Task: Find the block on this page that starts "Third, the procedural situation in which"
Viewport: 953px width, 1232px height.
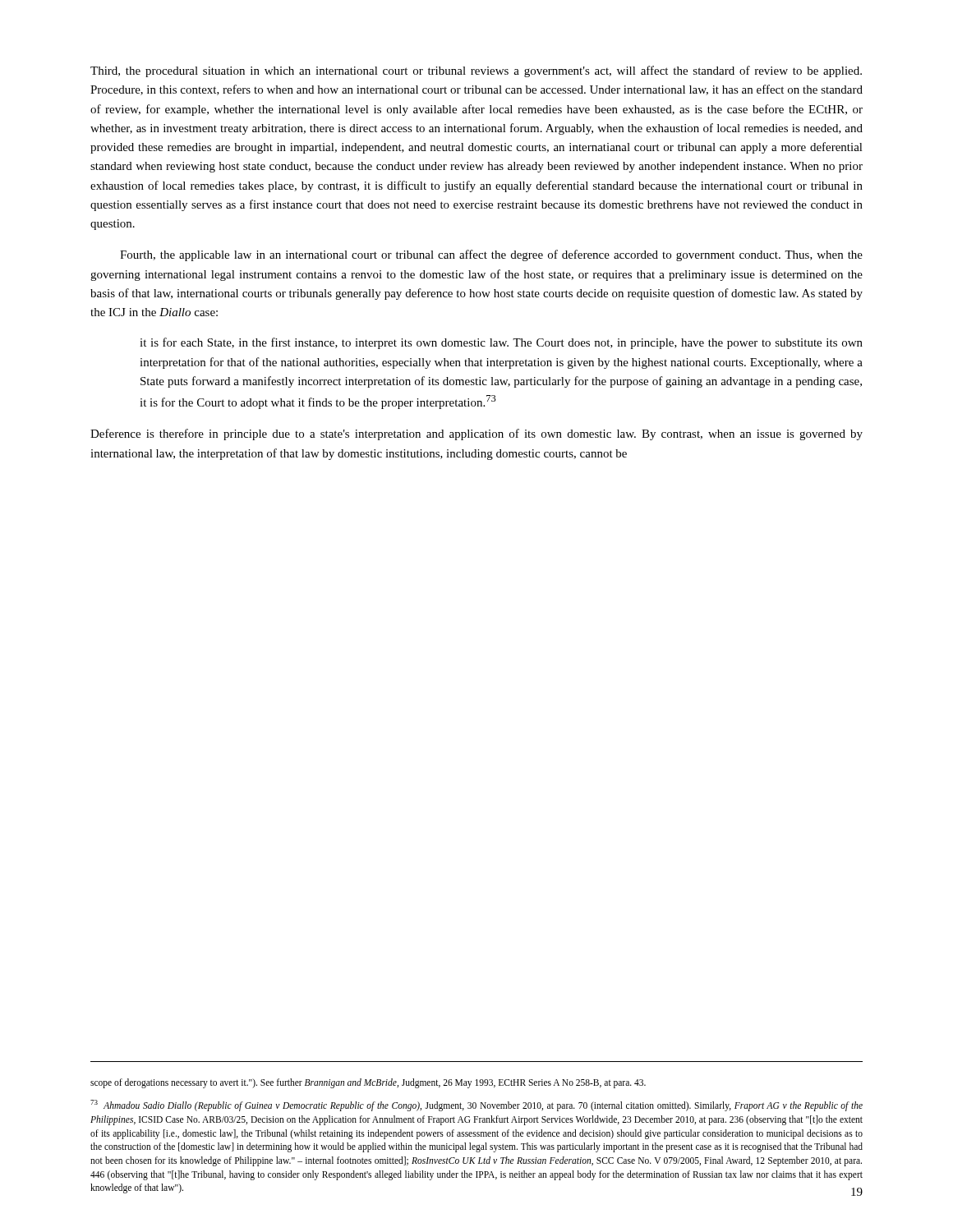Action: click(x=476, y=148)
